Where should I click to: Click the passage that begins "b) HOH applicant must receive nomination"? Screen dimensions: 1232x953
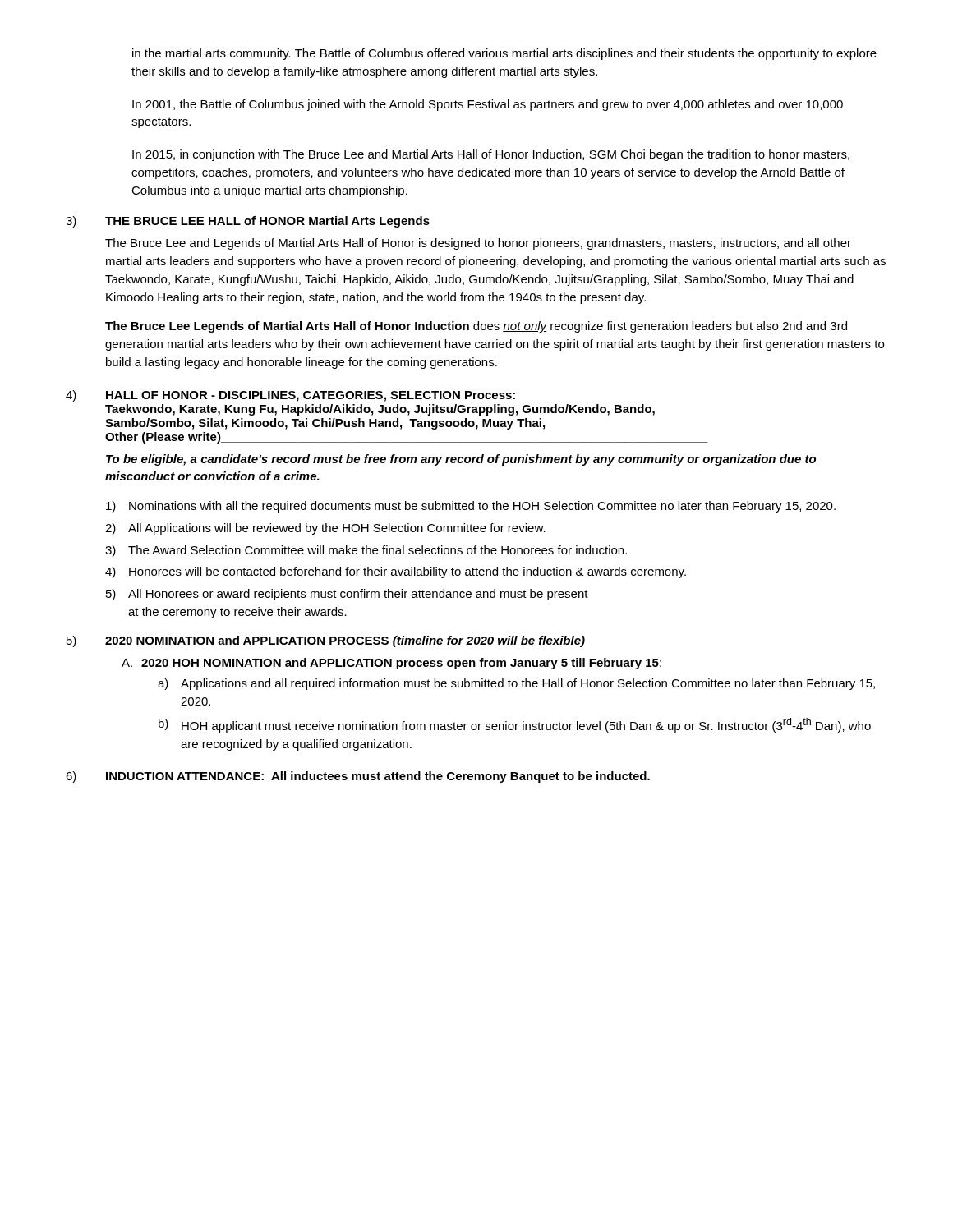[x=522, y=733]
